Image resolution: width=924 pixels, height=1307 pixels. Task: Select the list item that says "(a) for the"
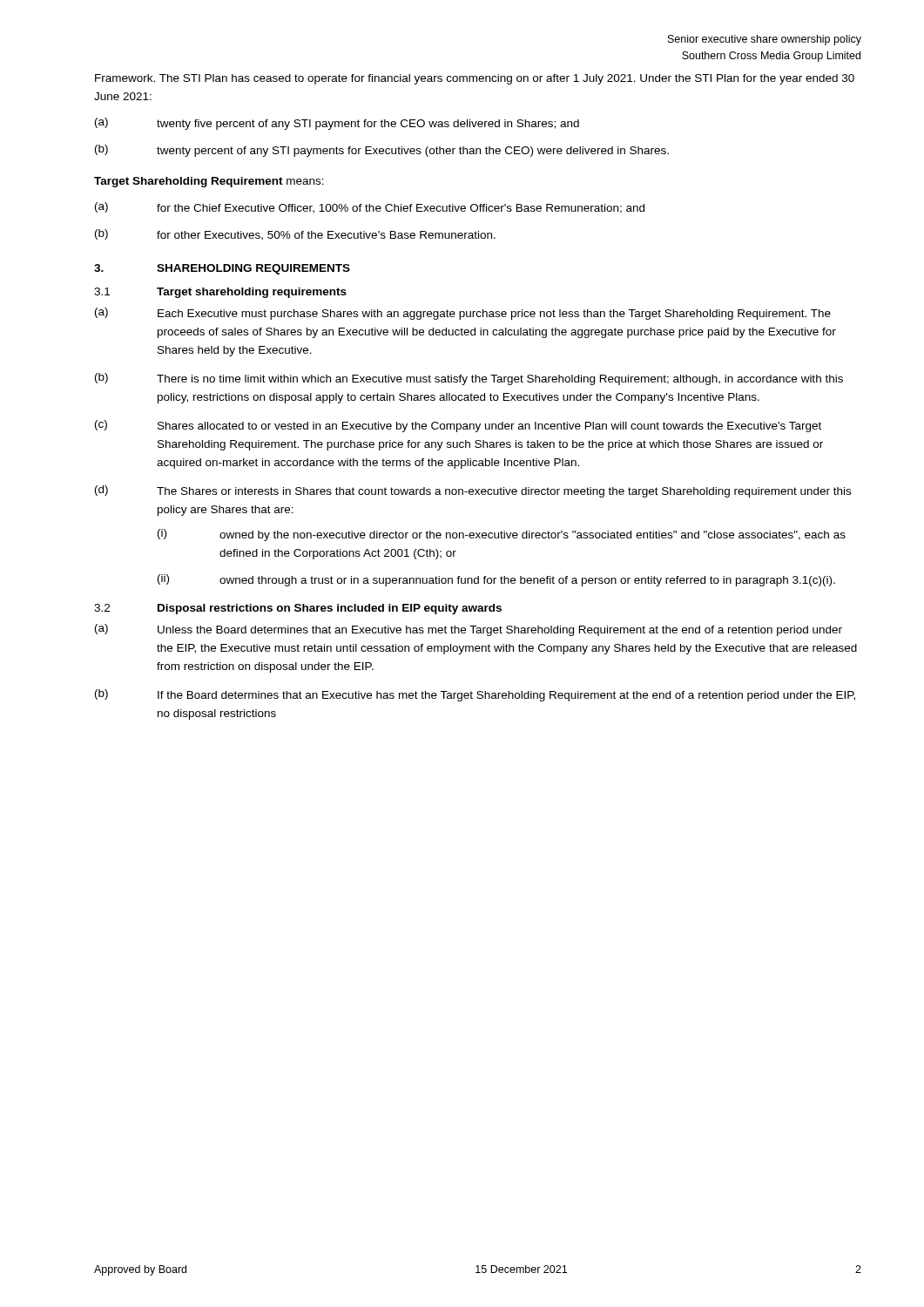(x=478, y=208)
